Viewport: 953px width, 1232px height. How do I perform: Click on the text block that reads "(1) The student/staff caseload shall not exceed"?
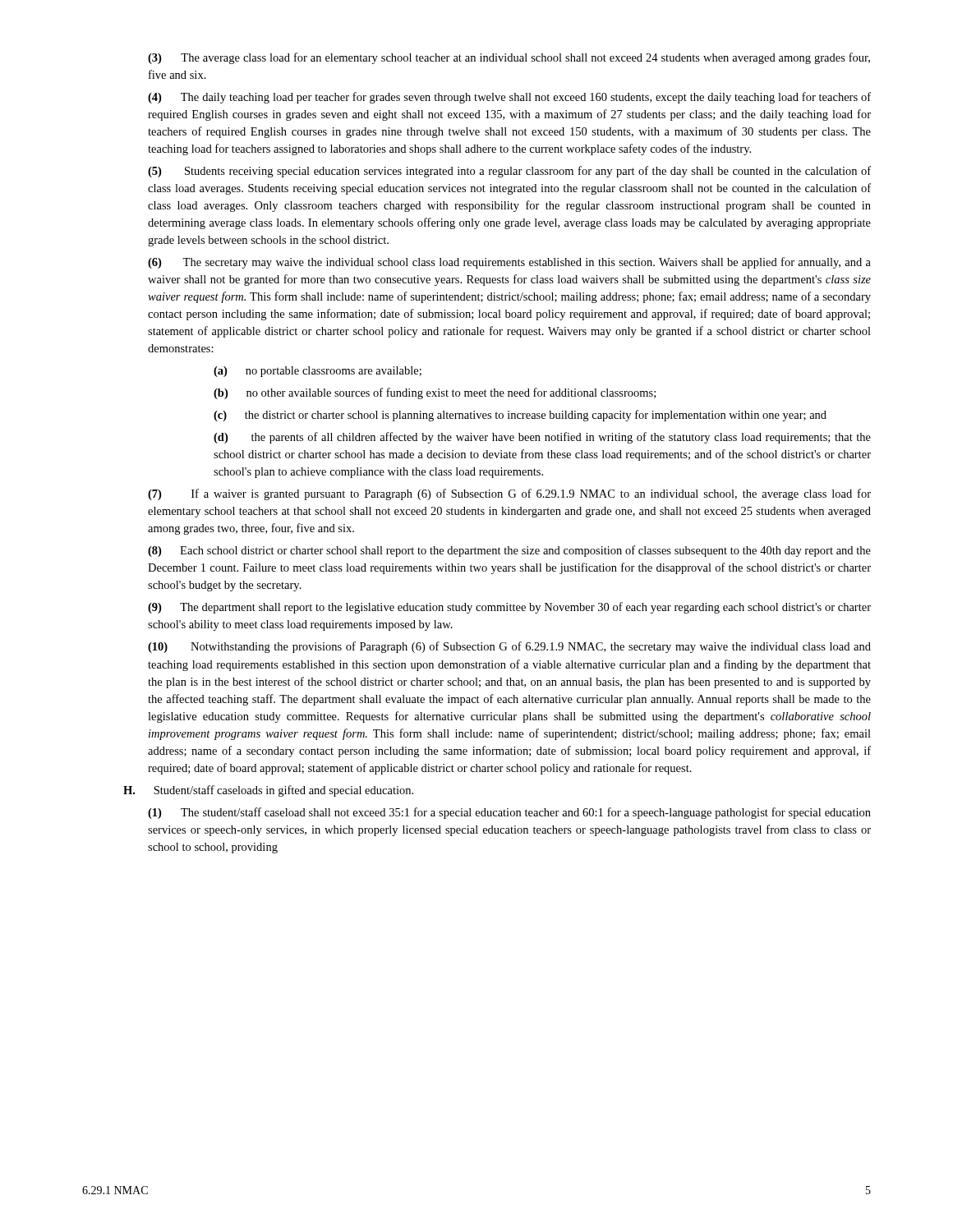476,830
